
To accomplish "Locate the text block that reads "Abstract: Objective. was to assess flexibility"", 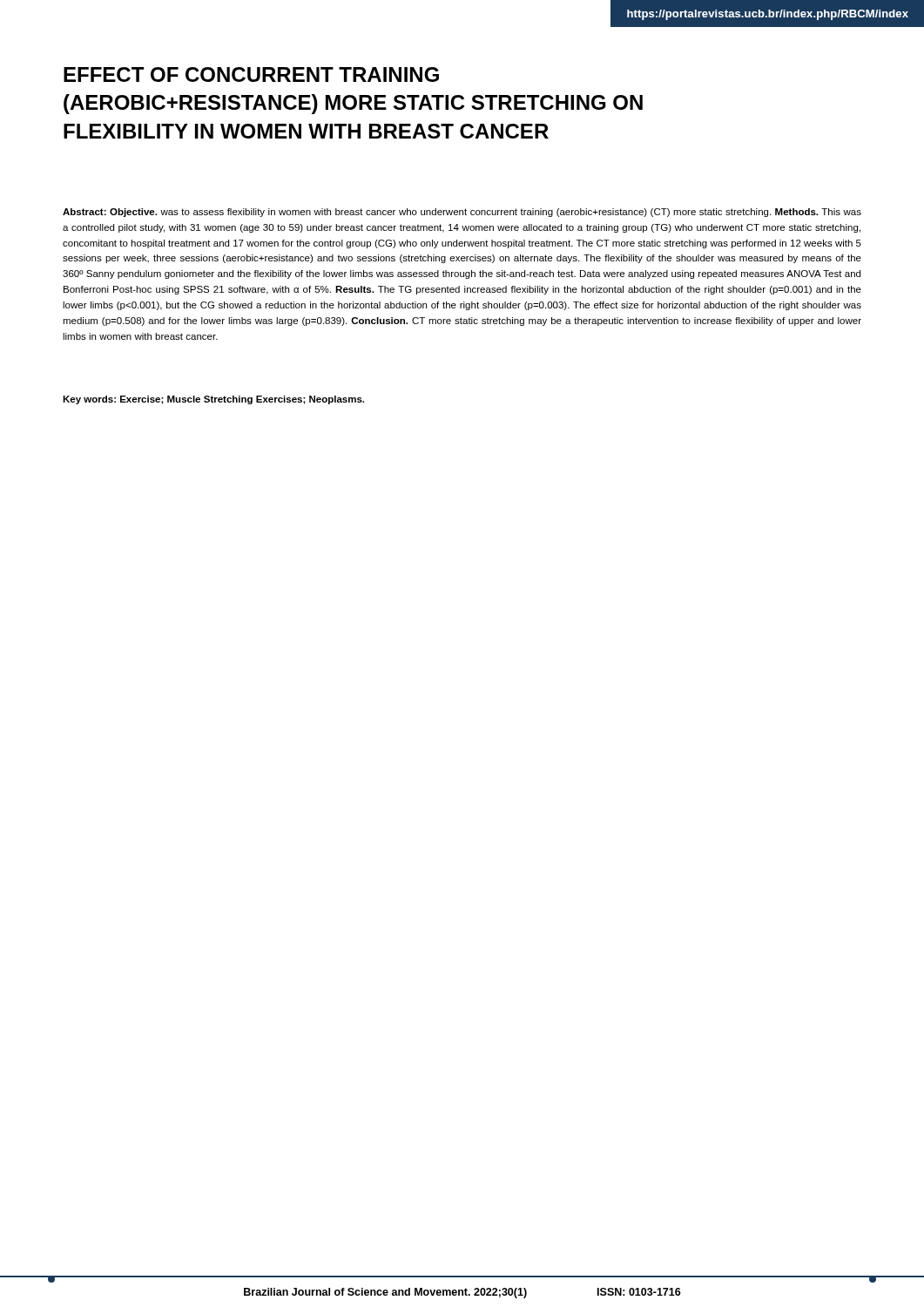I will click(462, 274).
